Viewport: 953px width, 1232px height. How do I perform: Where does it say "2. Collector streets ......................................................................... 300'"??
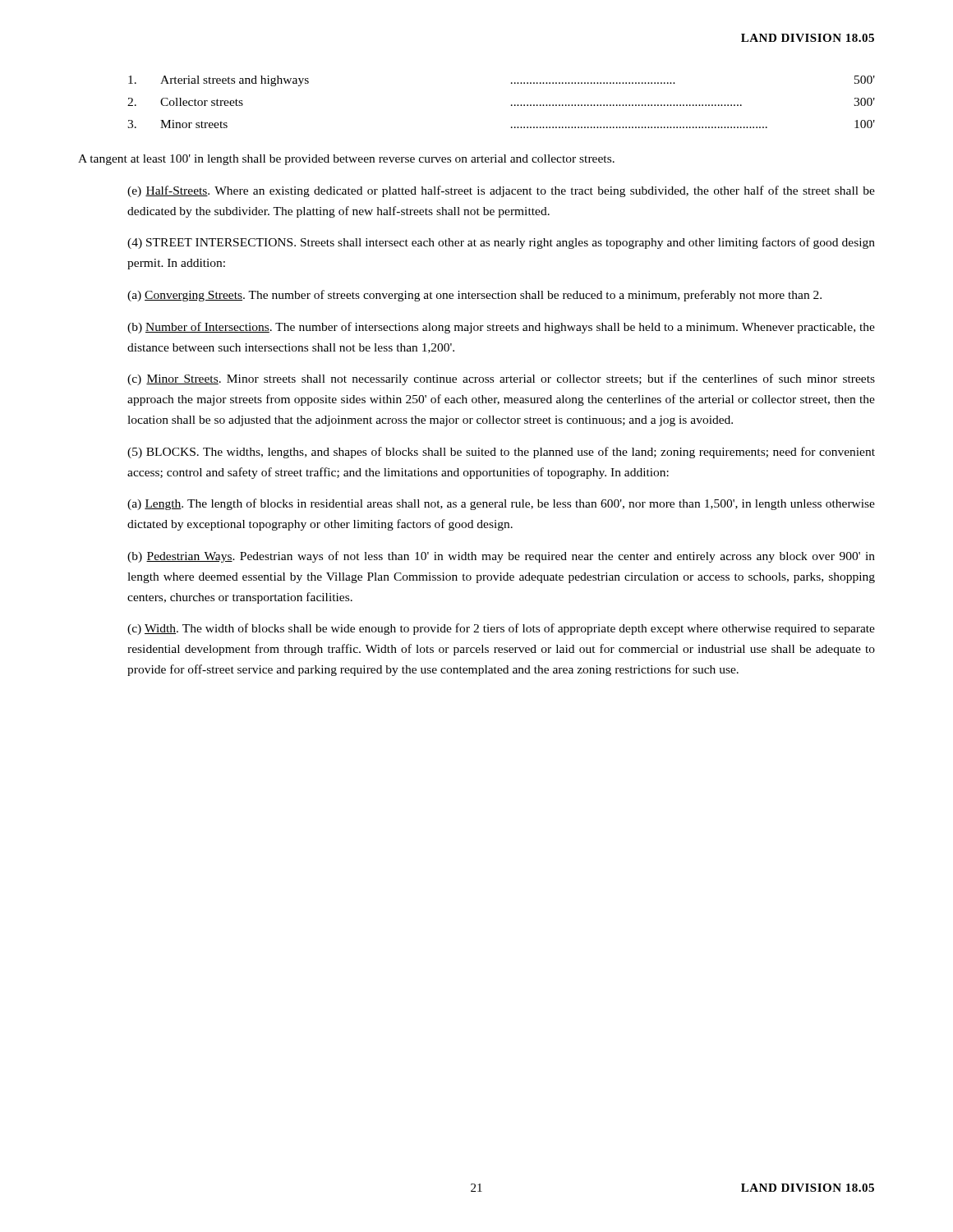point(501,102)
